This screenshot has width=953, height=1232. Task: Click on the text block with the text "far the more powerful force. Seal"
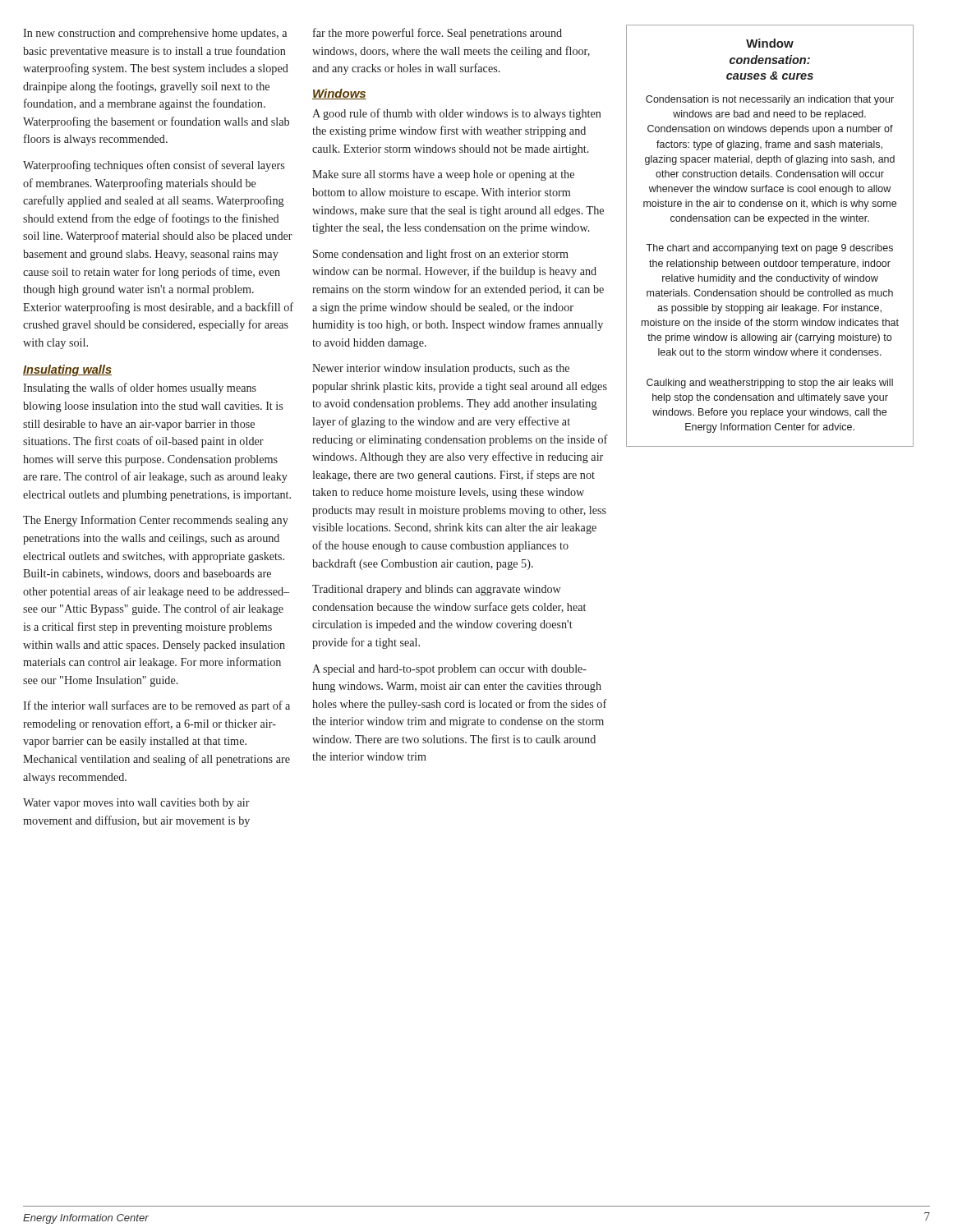click(460, 51)
